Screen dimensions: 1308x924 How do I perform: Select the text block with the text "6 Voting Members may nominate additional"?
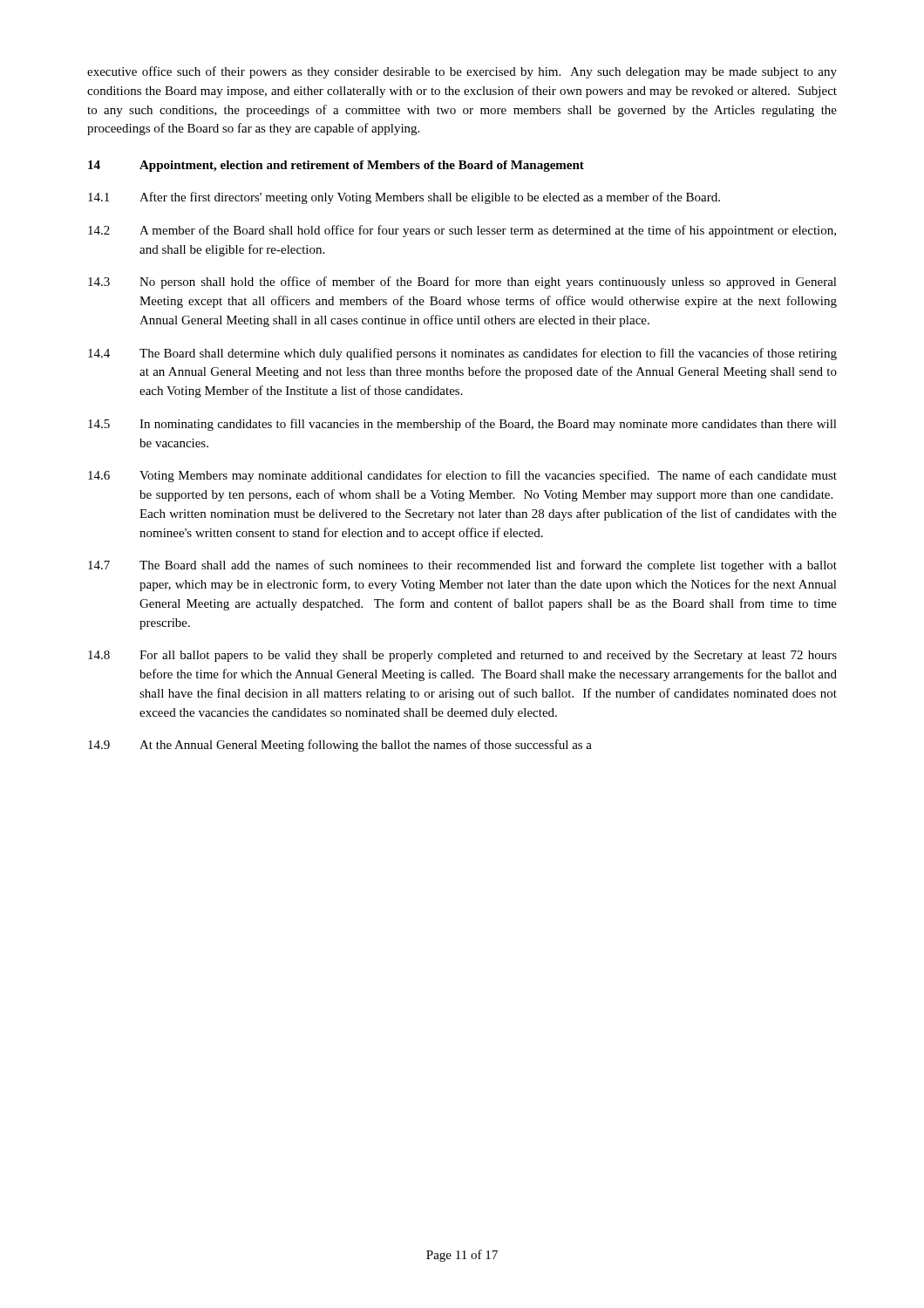click(x=462, y=505)
